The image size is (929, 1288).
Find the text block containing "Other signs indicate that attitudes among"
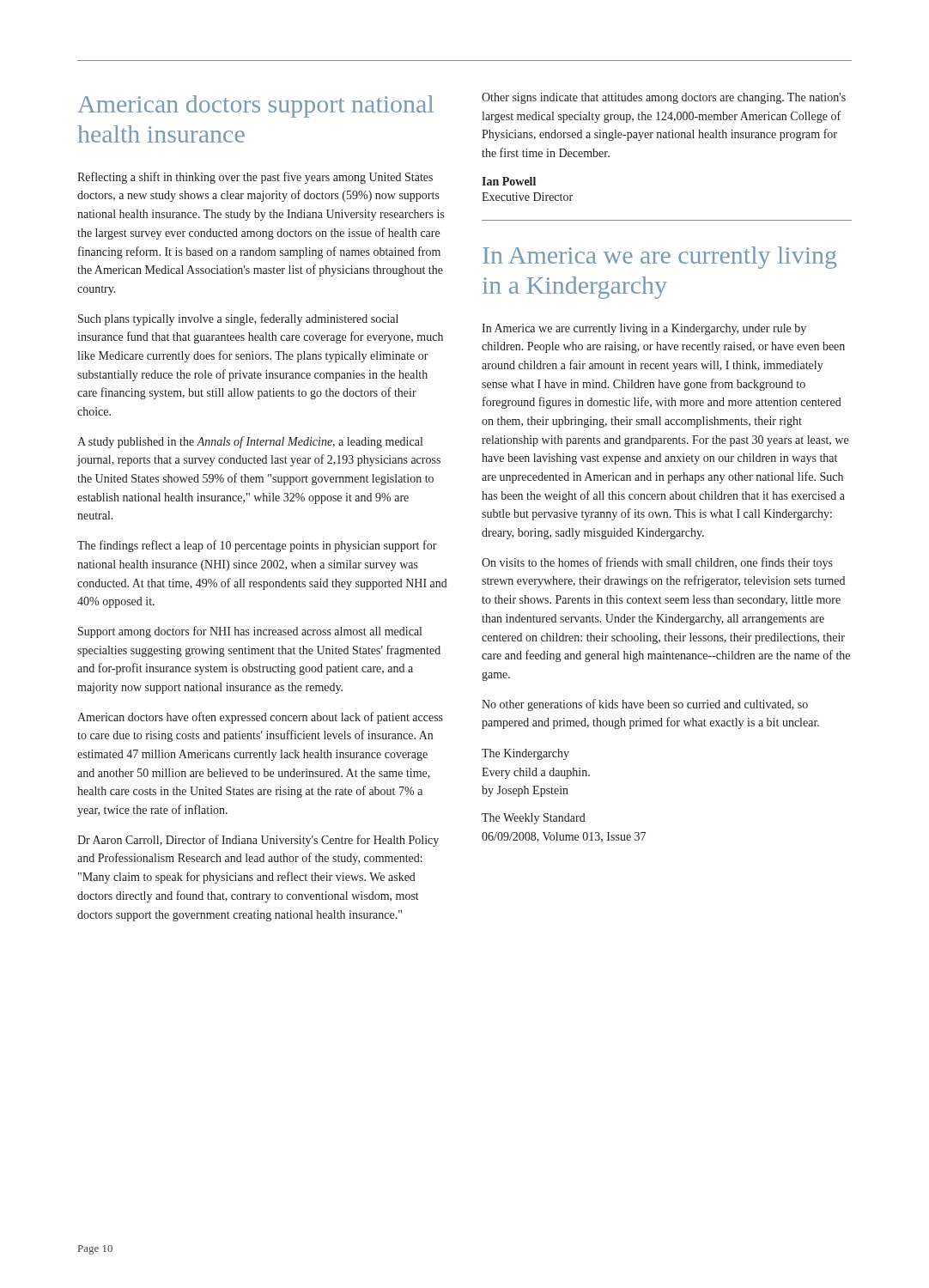coord(667,126)
